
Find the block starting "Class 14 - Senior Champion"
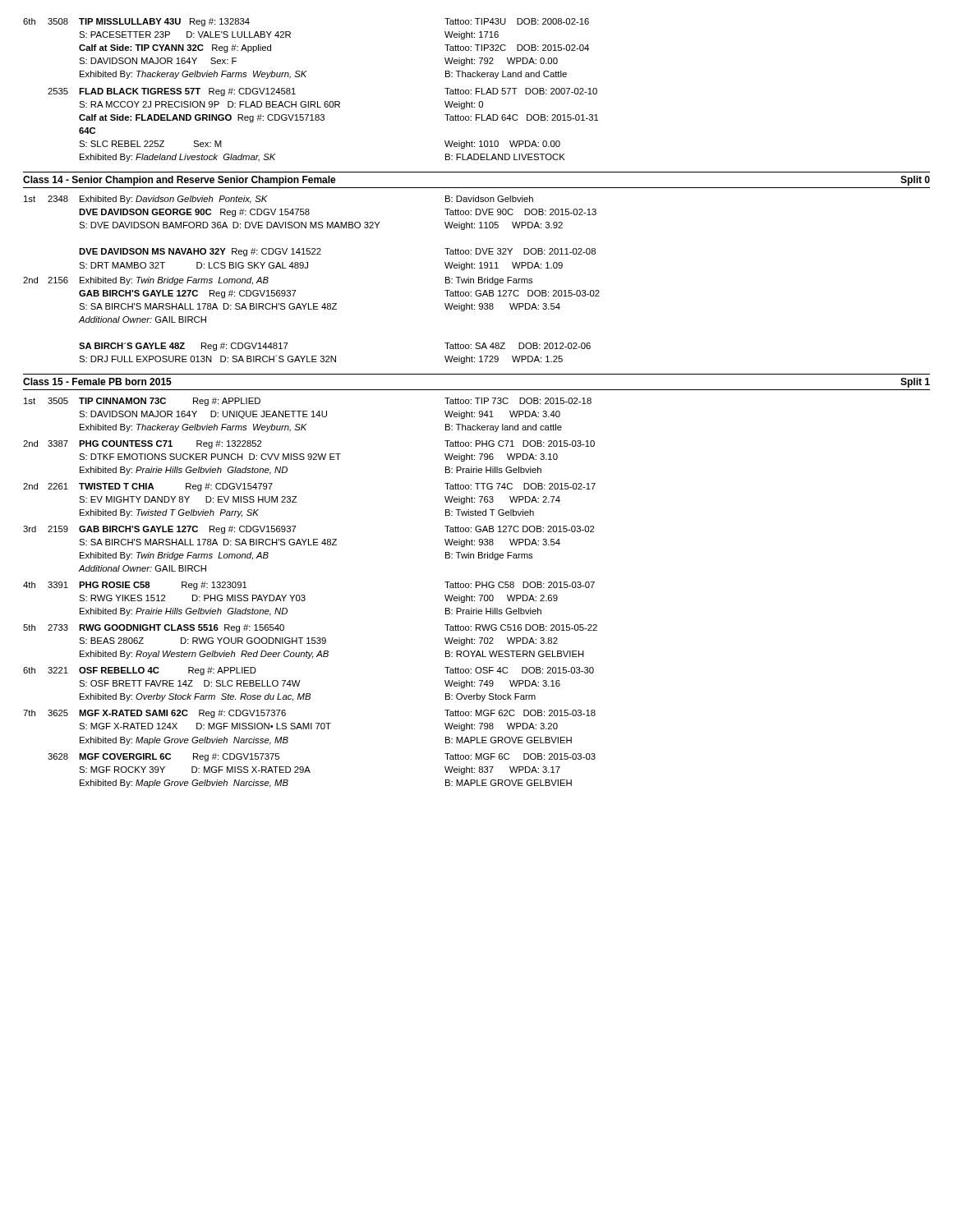point(476,180)
